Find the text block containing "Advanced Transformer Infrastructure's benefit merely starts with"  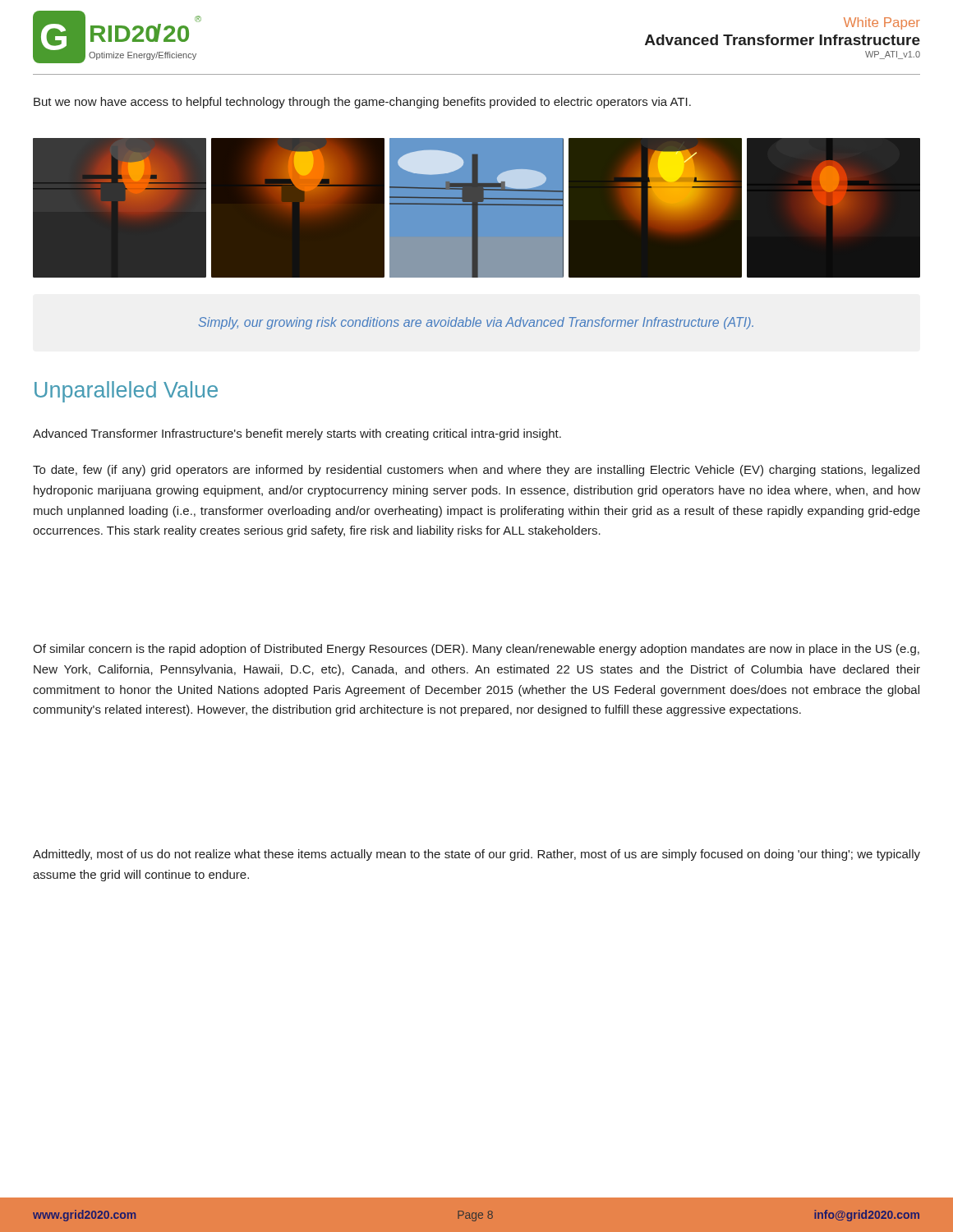tap(476, 434)
